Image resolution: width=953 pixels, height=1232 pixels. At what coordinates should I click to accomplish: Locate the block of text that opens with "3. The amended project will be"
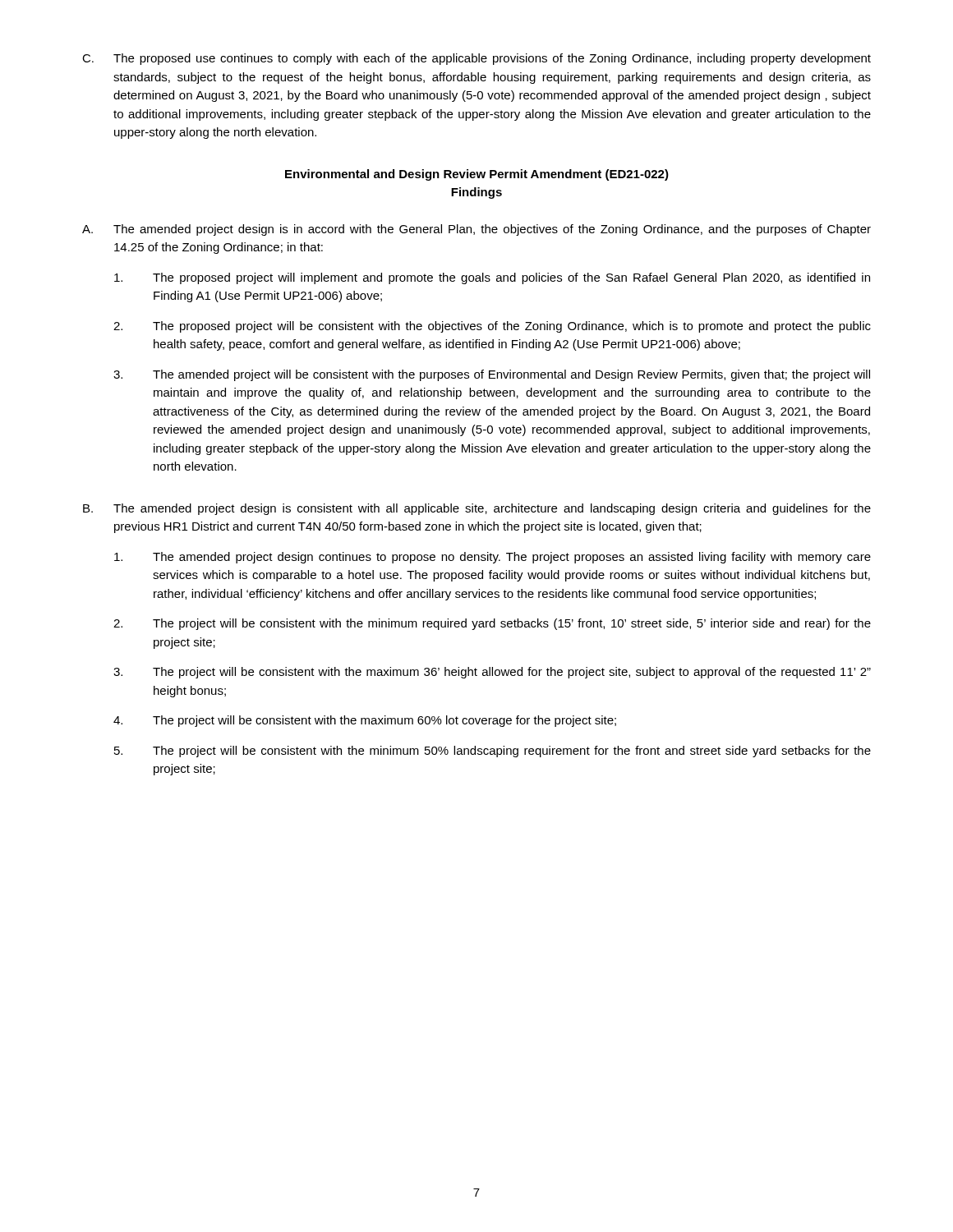point(492,420)
